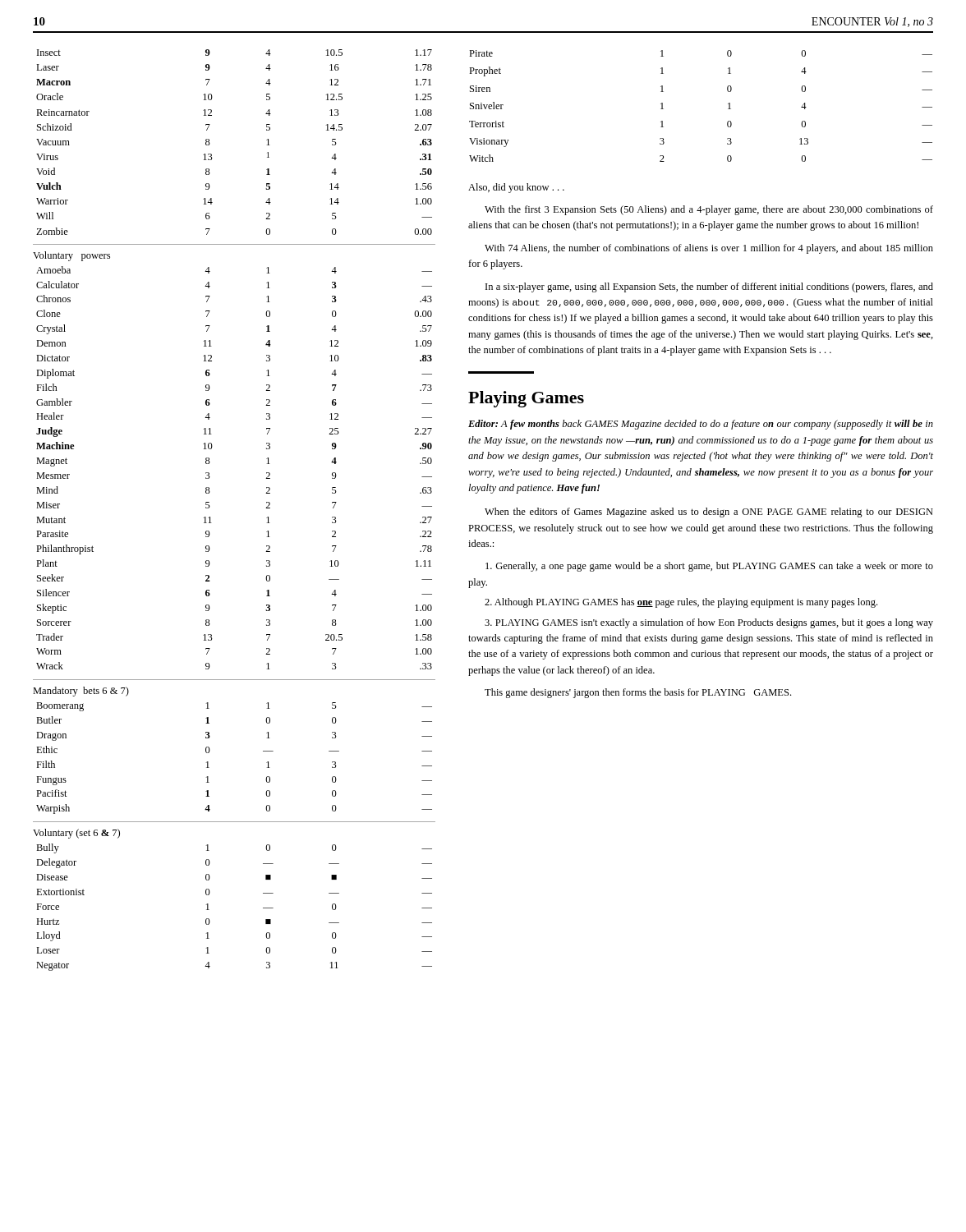Locate the text block starting "Voluntary powers"

(x=72, y=255)
